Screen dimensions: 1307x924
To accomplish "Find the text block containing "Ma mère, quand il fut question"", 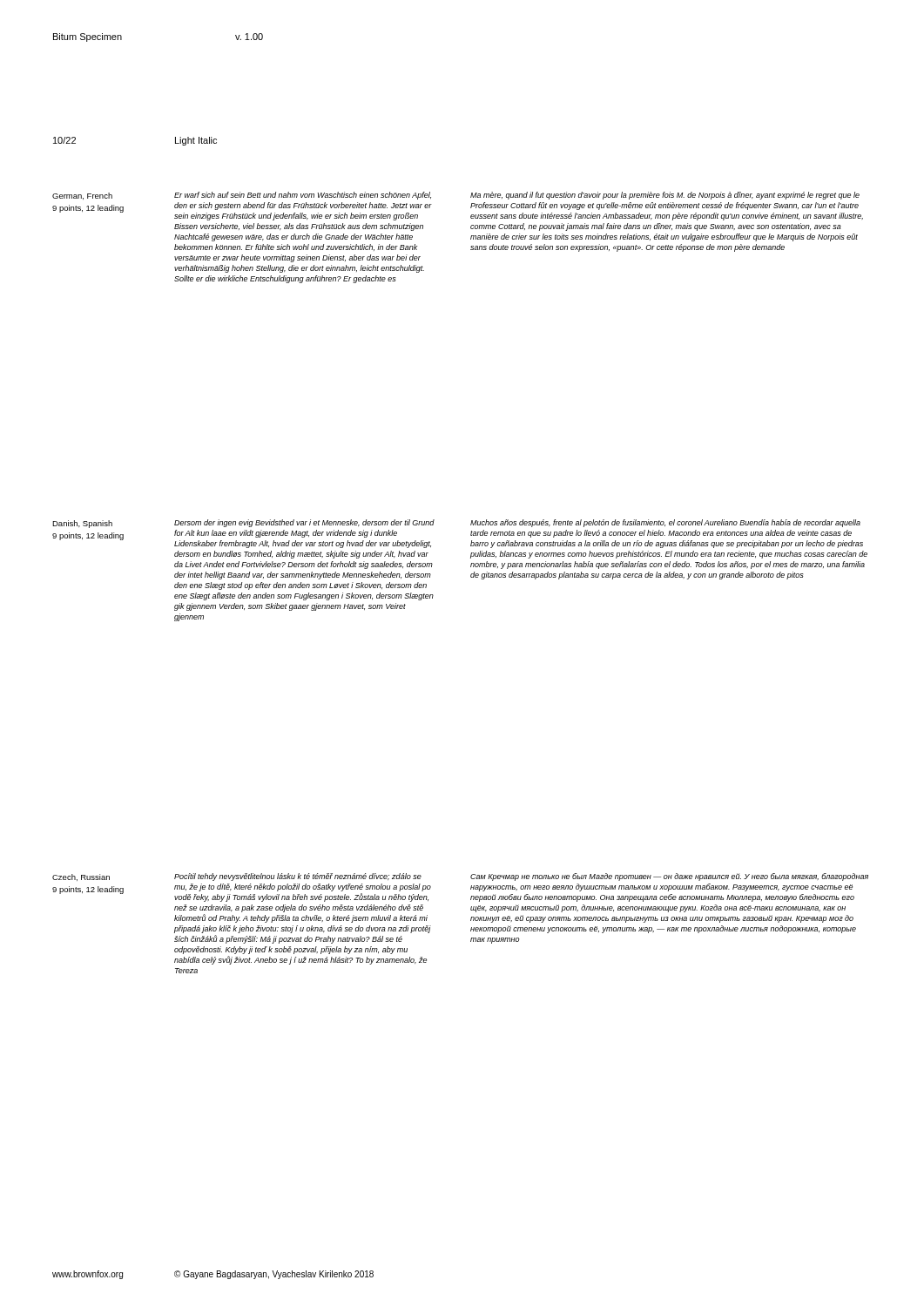I will [x=667, y=221].
